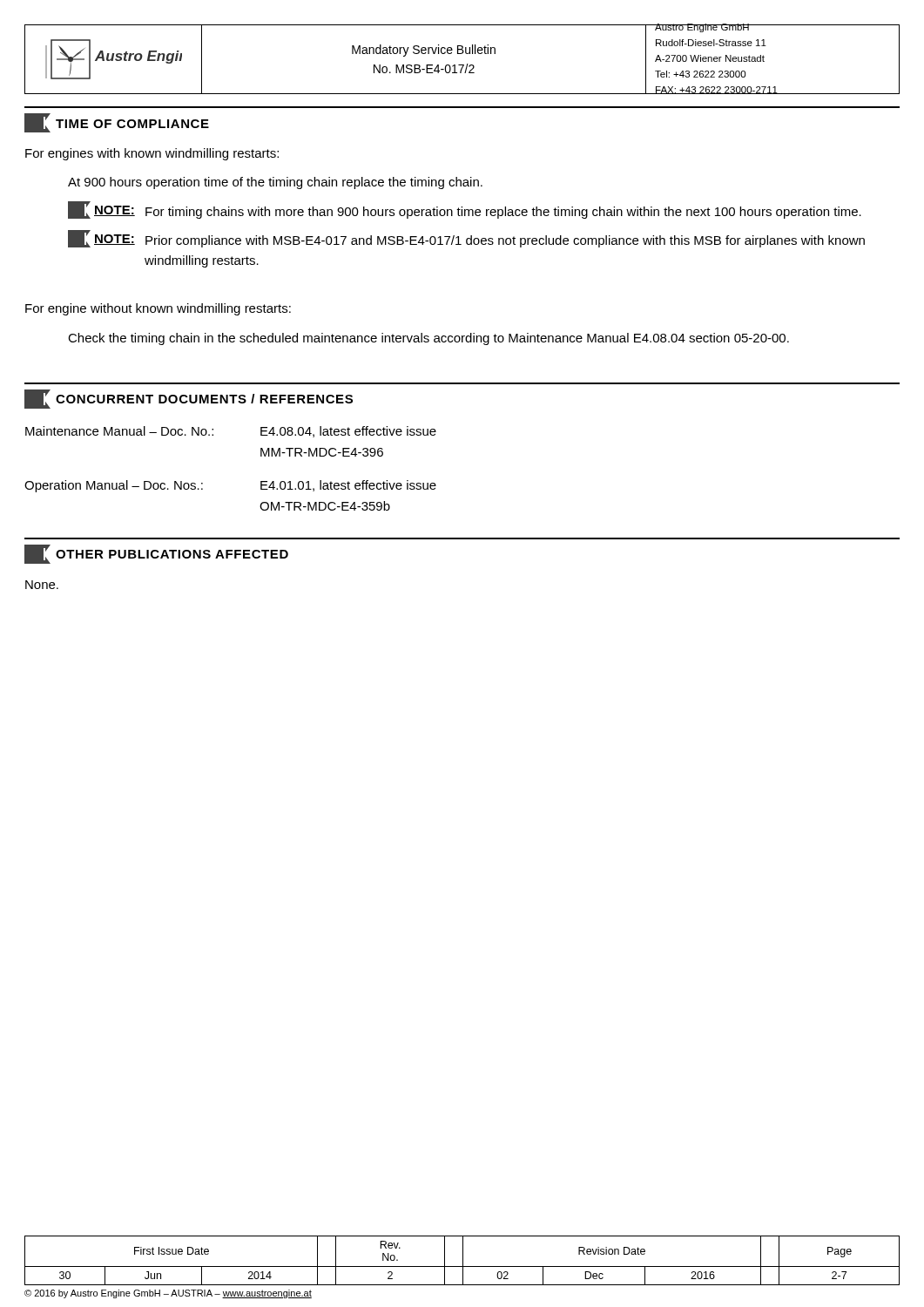This screenshot has height=1307, width=924.
Task: Find the block starting "CONCURRENT DOCUMENTS / REFERENCES"
Action: click(189, 399)
